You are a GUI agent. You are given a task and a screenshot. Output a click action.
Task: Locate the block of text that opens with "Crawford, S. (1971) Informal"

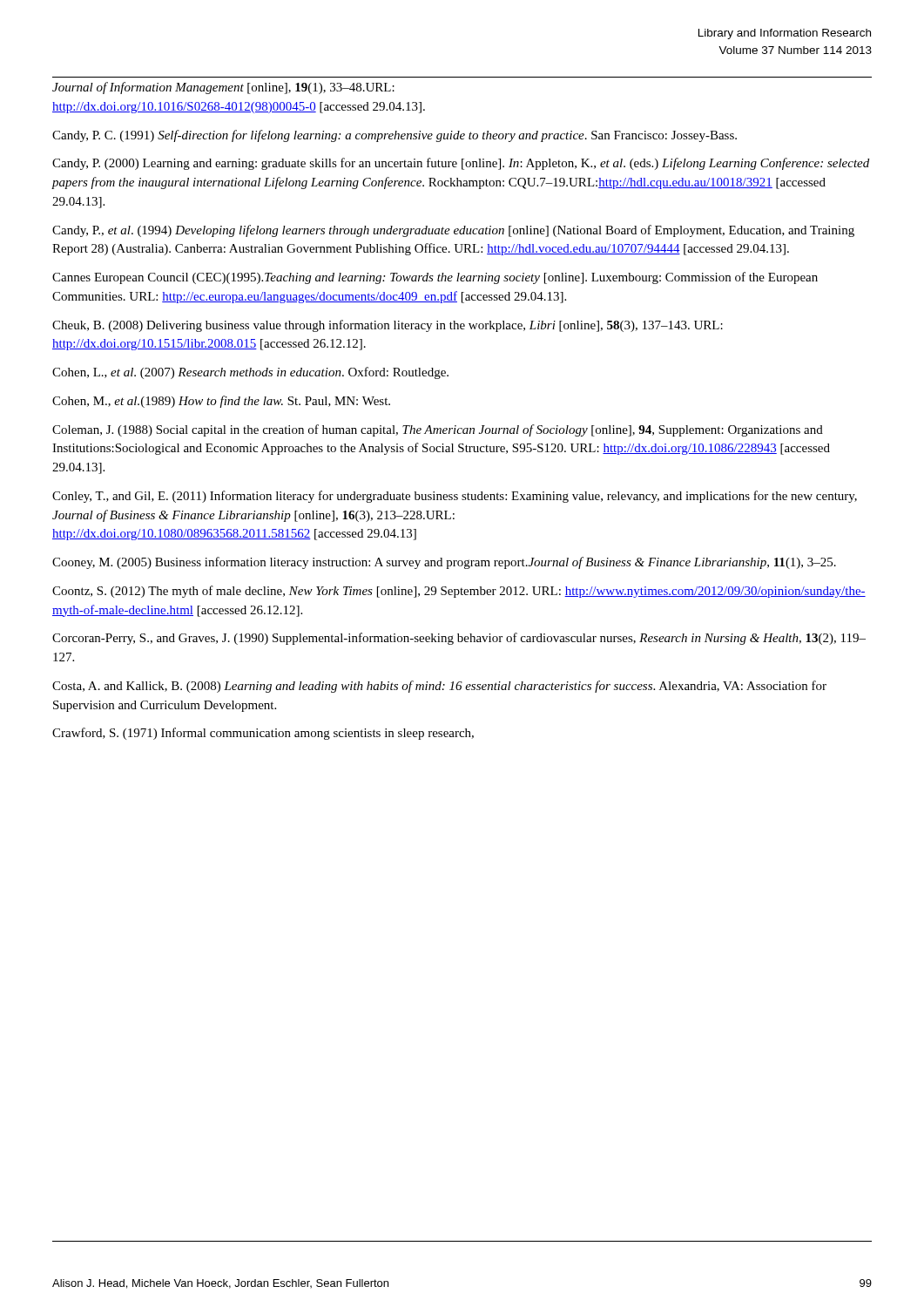pos(263,733)
